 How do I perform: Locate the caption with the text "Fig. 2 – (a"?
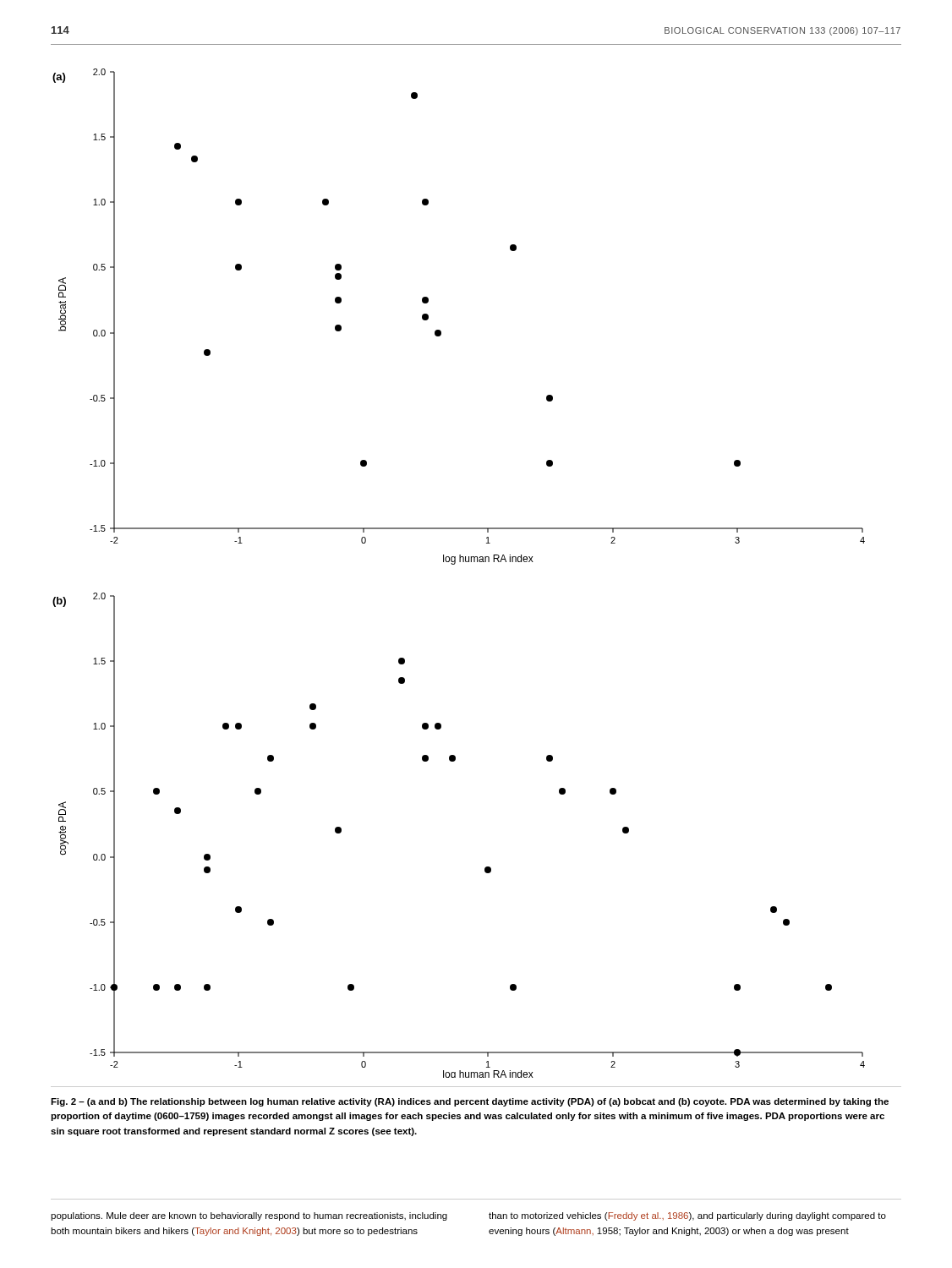click(x=470, y=1116)
